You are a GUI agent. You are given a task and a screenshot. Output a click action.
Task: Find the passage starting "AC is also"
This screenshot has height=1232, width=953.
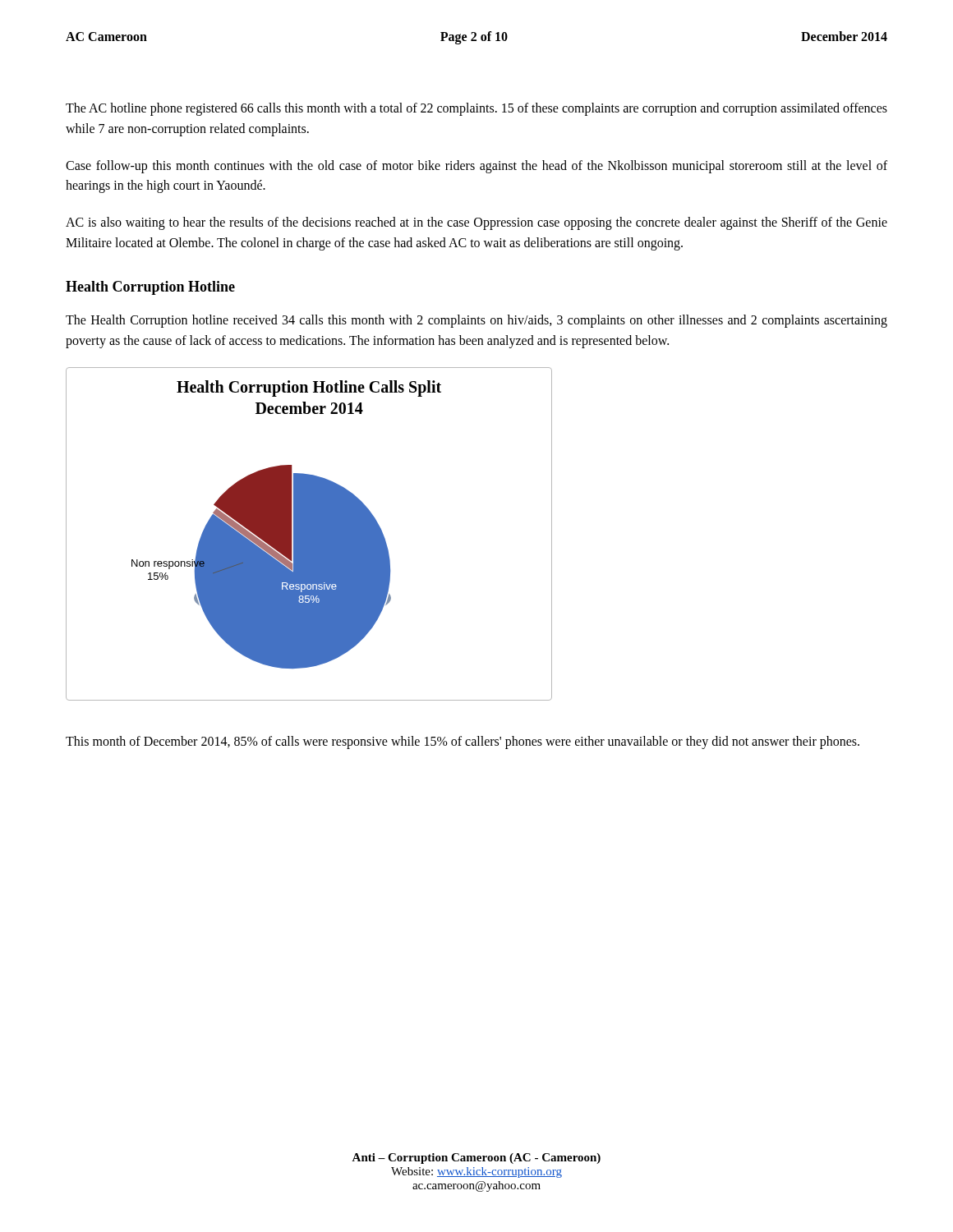(476, 233)
